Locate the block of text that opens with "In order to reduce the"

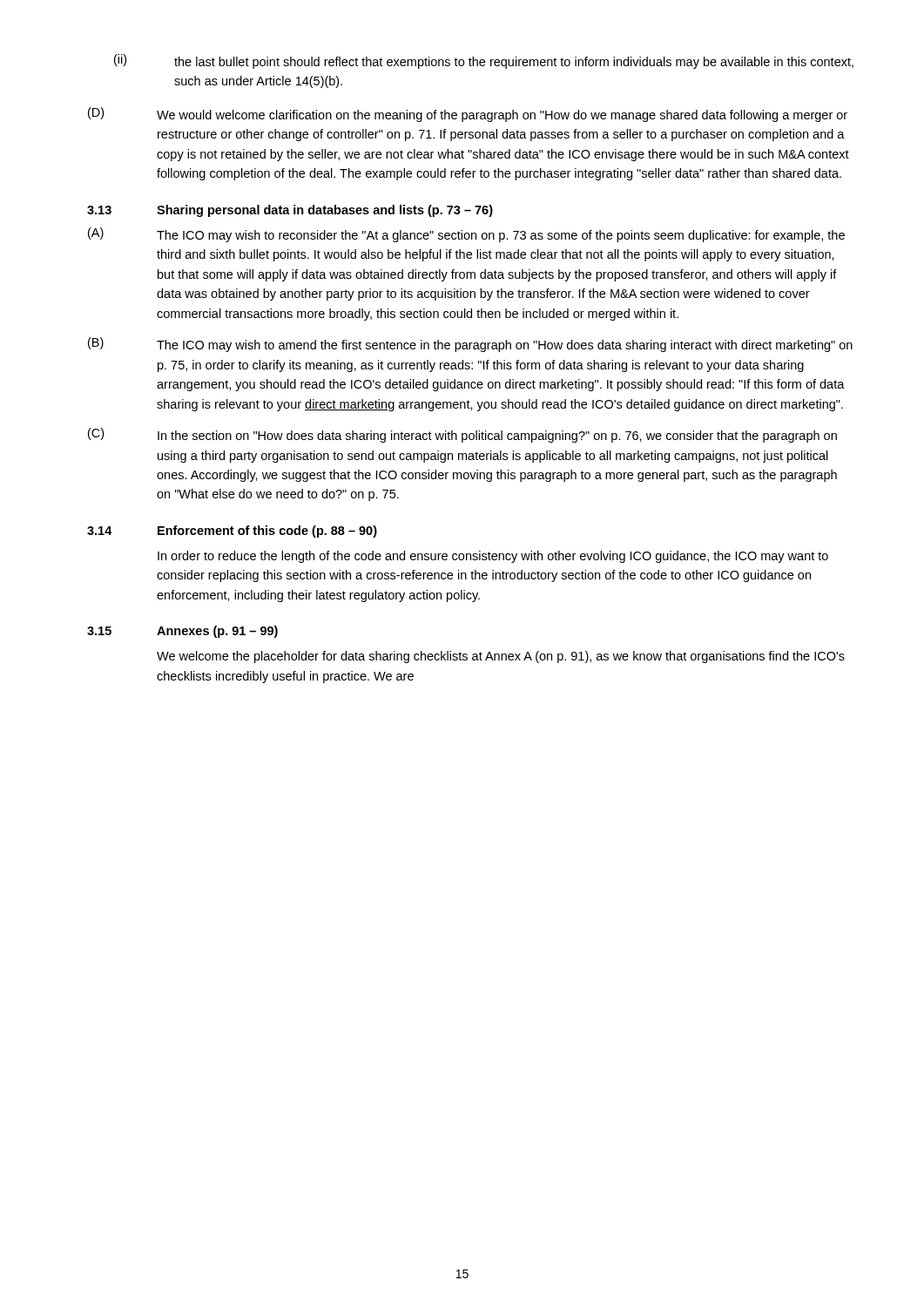pyautogui.click(x=493, y=575)
